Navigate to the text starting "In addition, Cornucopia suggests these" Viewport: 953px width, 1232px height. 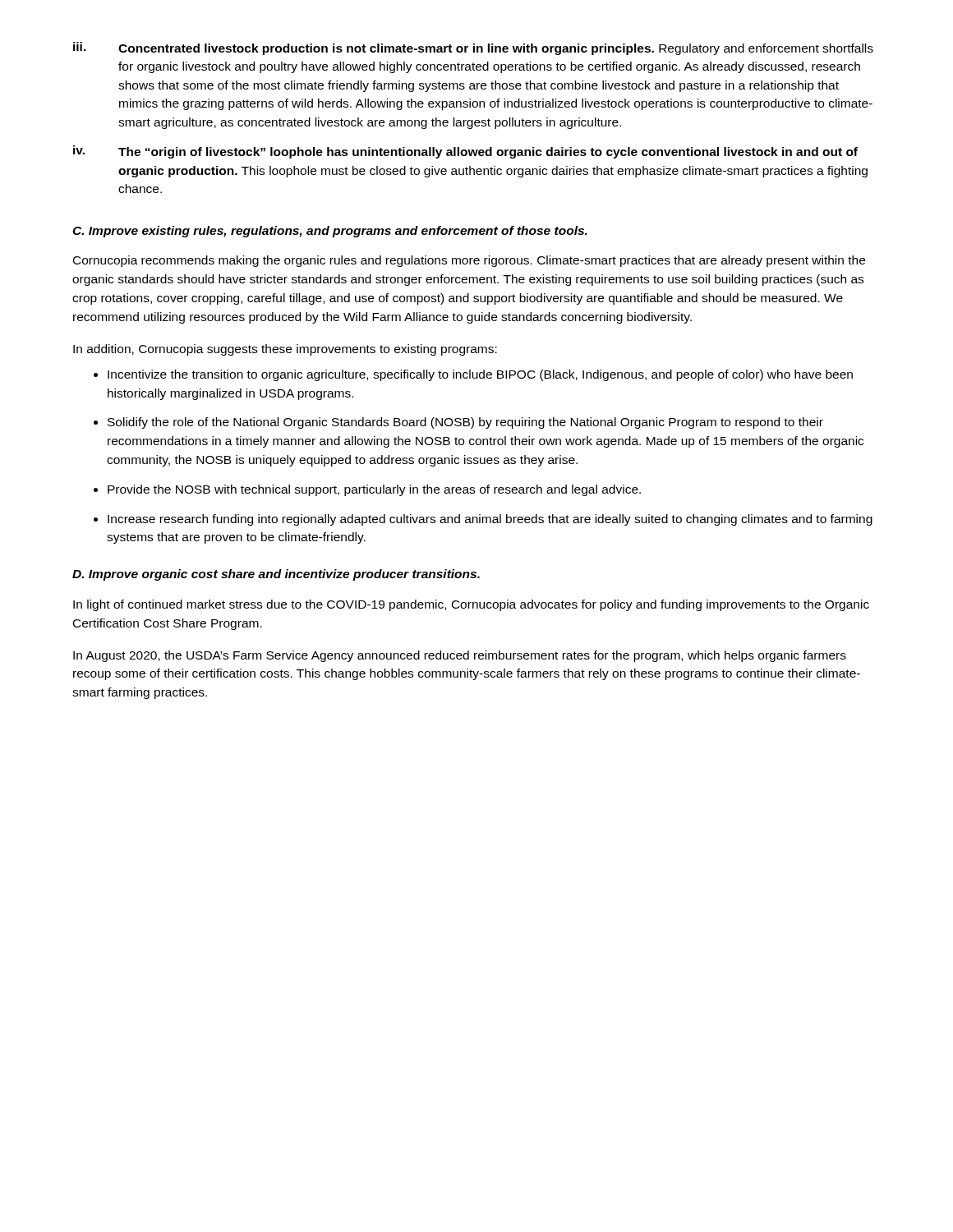(285, 349)
